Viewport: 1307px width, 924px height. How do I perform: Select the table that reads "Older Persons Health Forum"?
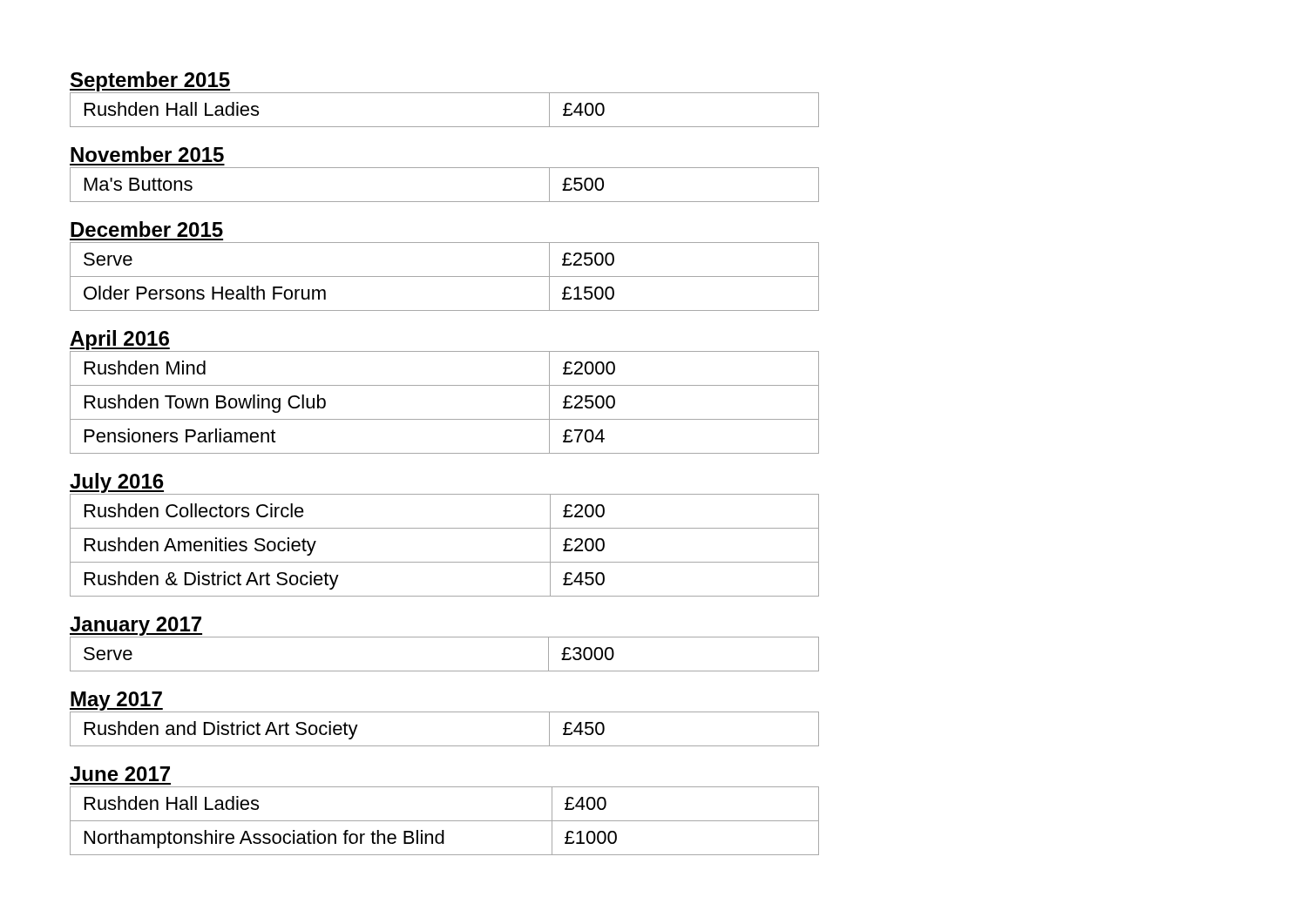pyautogui.click(x=654, y=277)
